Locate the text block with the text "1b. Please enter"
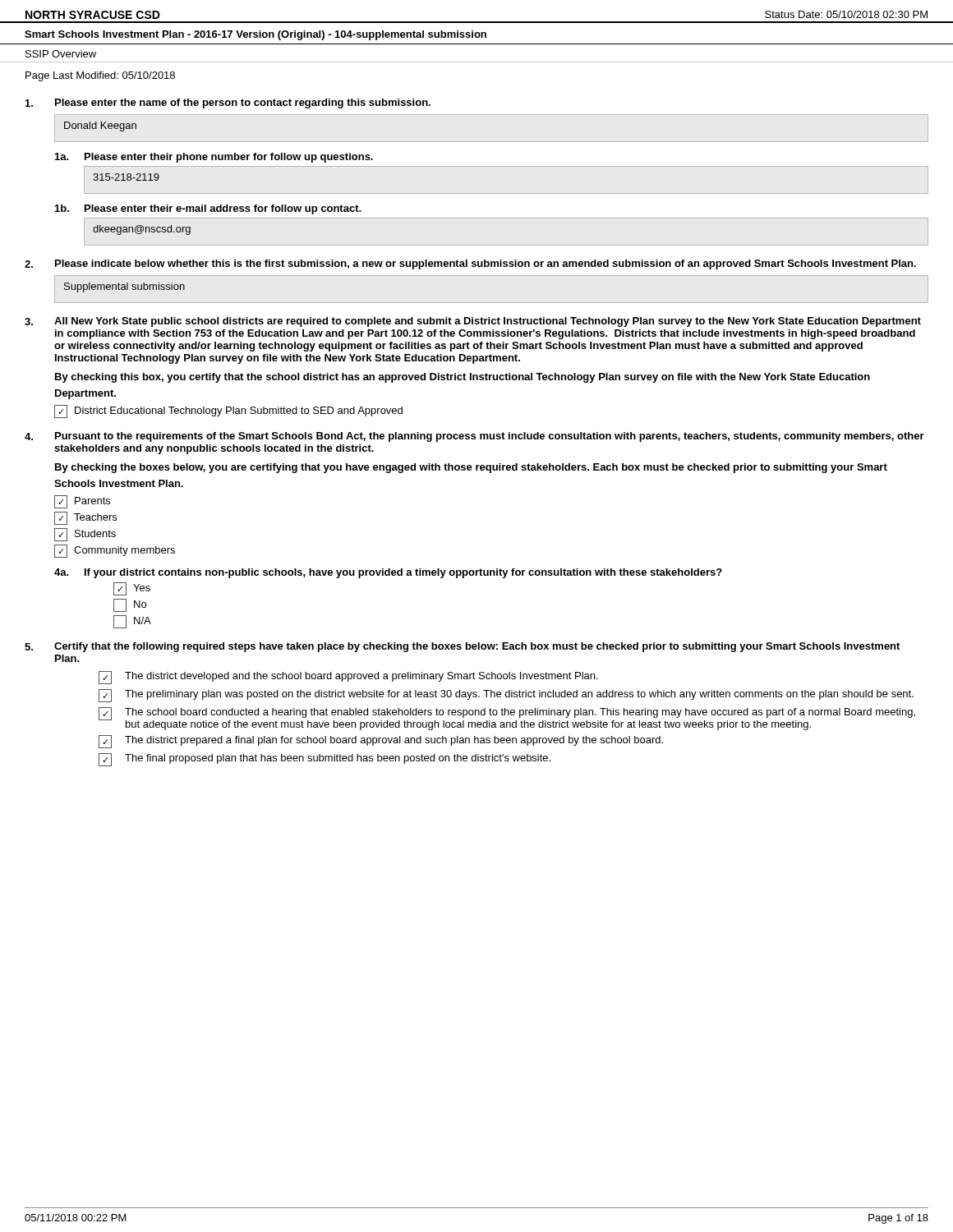Image resolution: width=953 pixels, height=1232 pixels. [x=491, y=208]
